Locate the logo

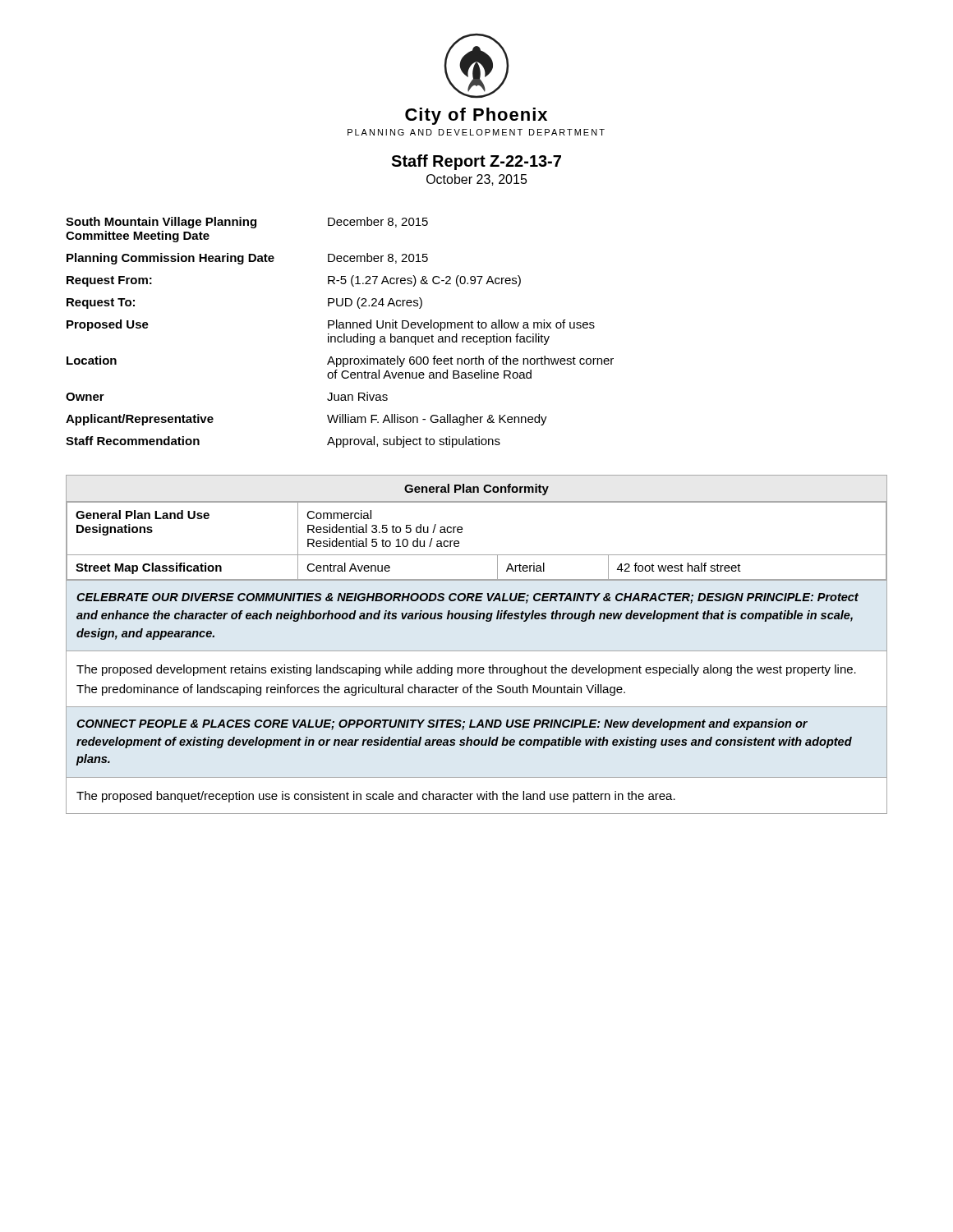(476, 85)
